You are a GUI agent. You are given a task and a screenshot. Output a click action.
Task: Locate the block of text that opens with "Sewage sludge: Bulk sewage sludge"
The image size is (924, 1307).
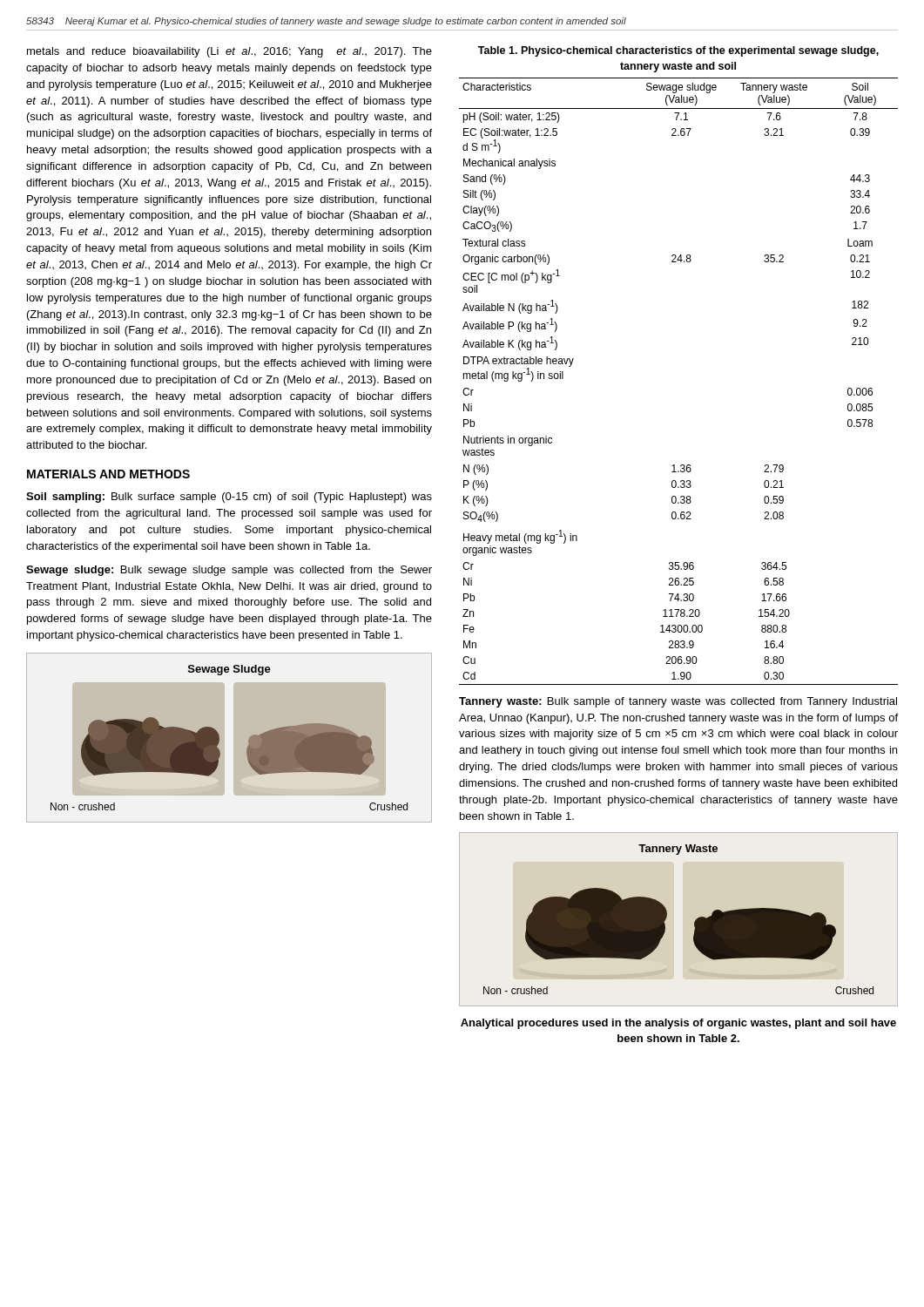coord(229,603)
